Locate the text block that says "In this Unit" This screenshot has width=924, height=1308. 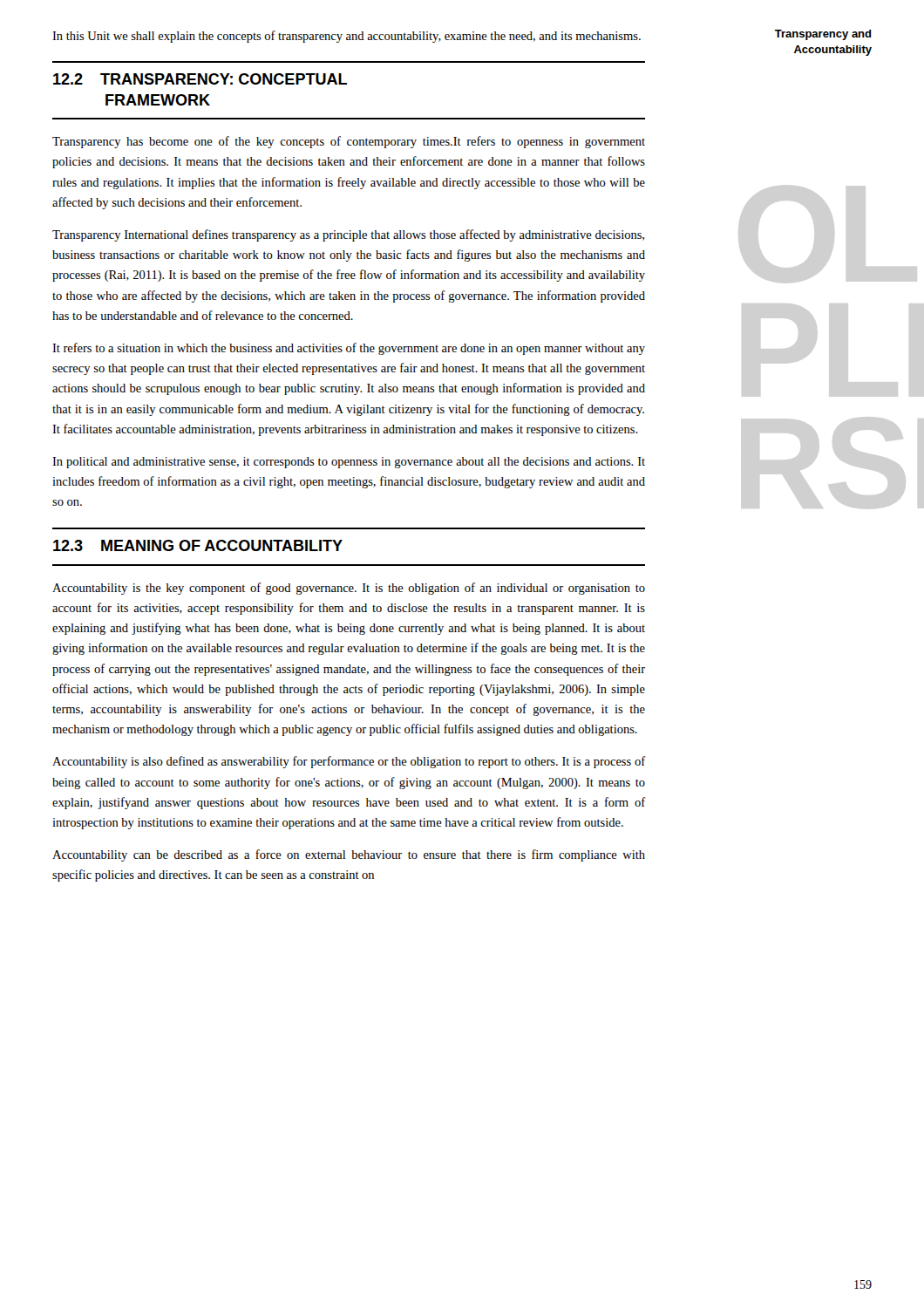pyautogui.click(x=347, y=36)
